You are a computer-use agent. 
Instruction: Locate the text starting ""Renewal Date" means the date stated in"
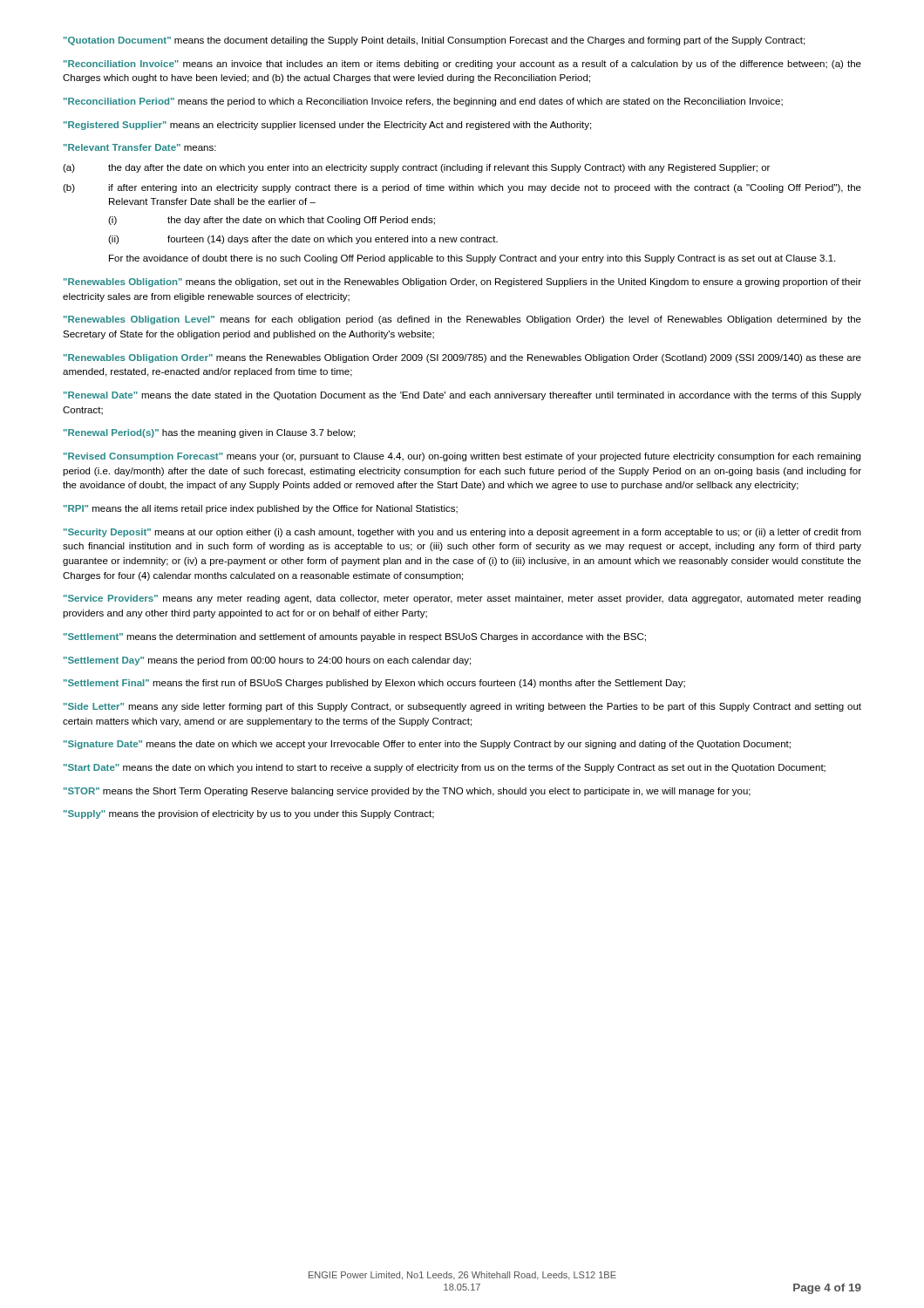(x=462, y=402)
